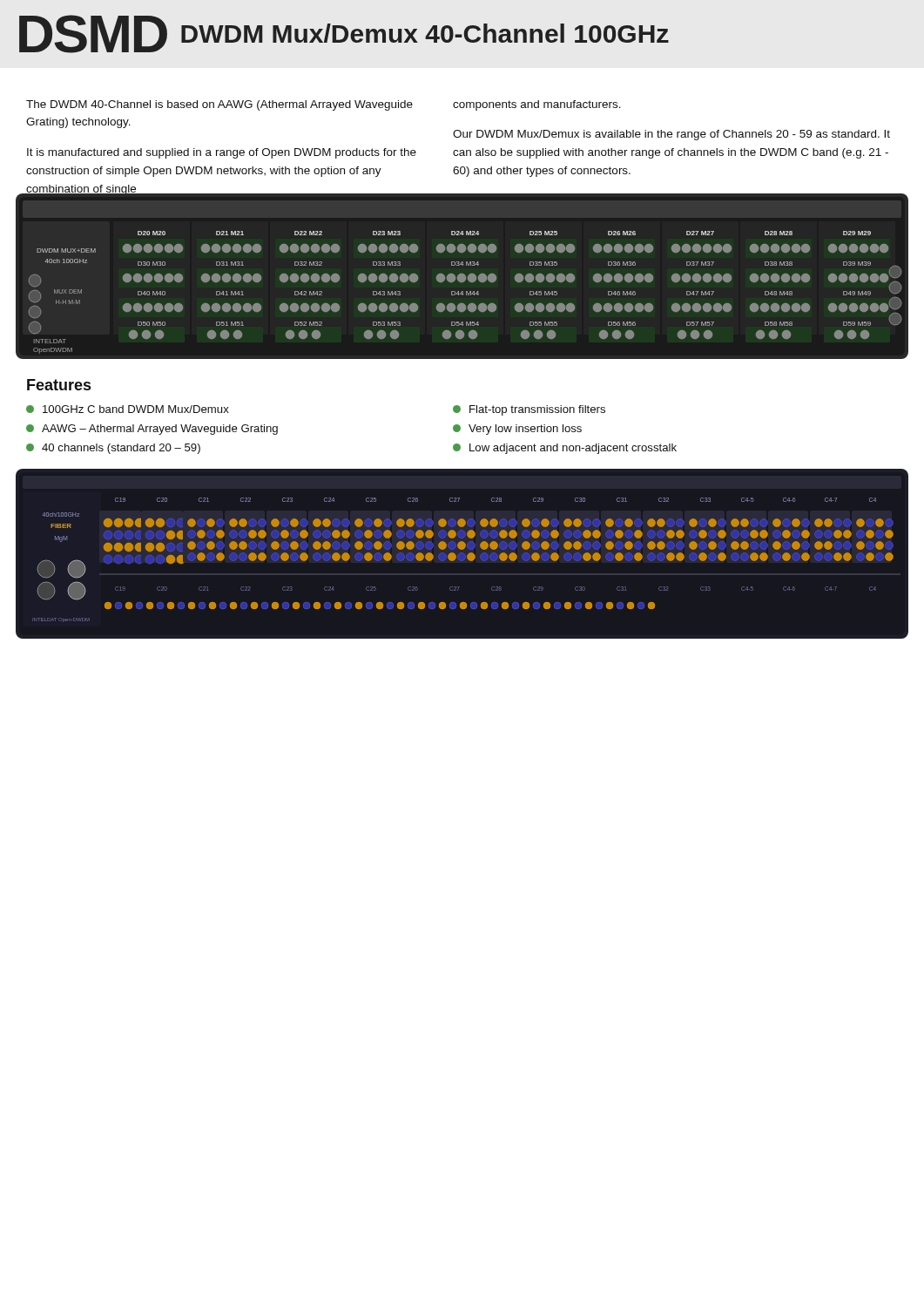Screen dimensions: 1307x924
Task: Select the text block starting "AAWG – Athermal Arrayed Waveguide Grating"
Action: pyautogui.click(x=152, y=428)
